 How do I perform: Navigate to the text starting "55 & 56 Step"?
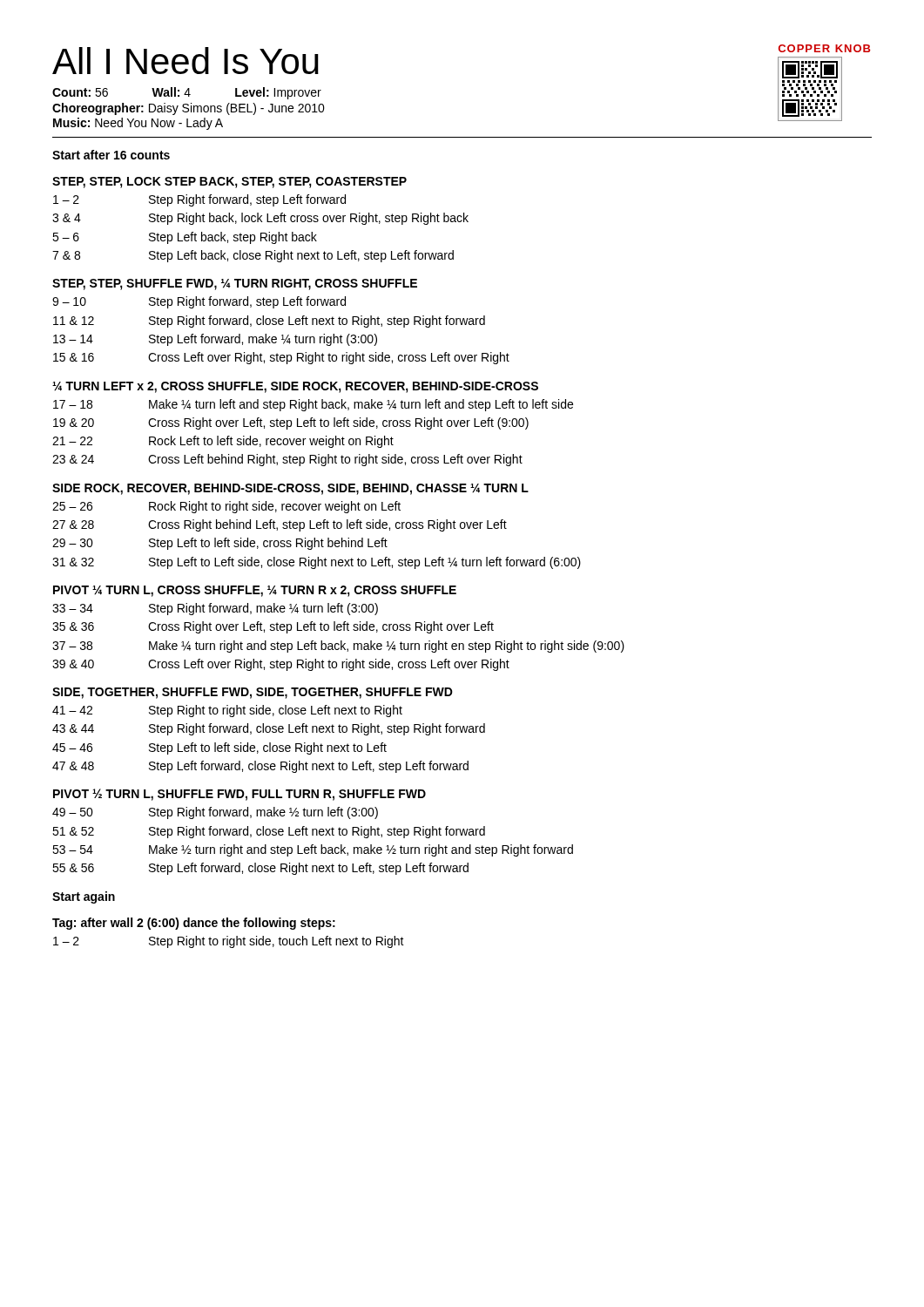pos(462,868)
